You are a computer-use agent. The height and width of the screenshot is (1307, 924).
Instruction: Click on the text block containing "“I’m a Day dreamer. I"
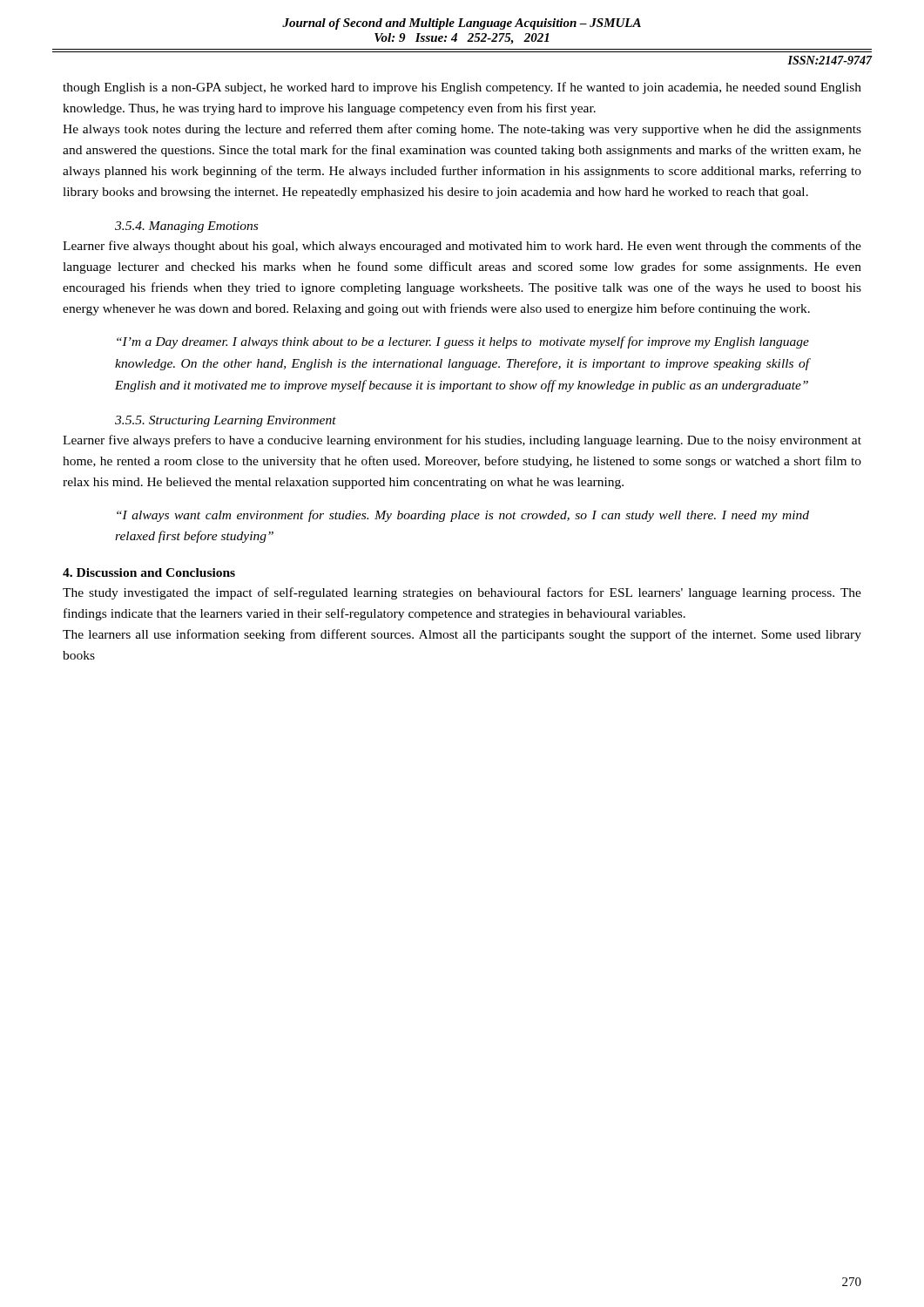(x=462, y=364)
